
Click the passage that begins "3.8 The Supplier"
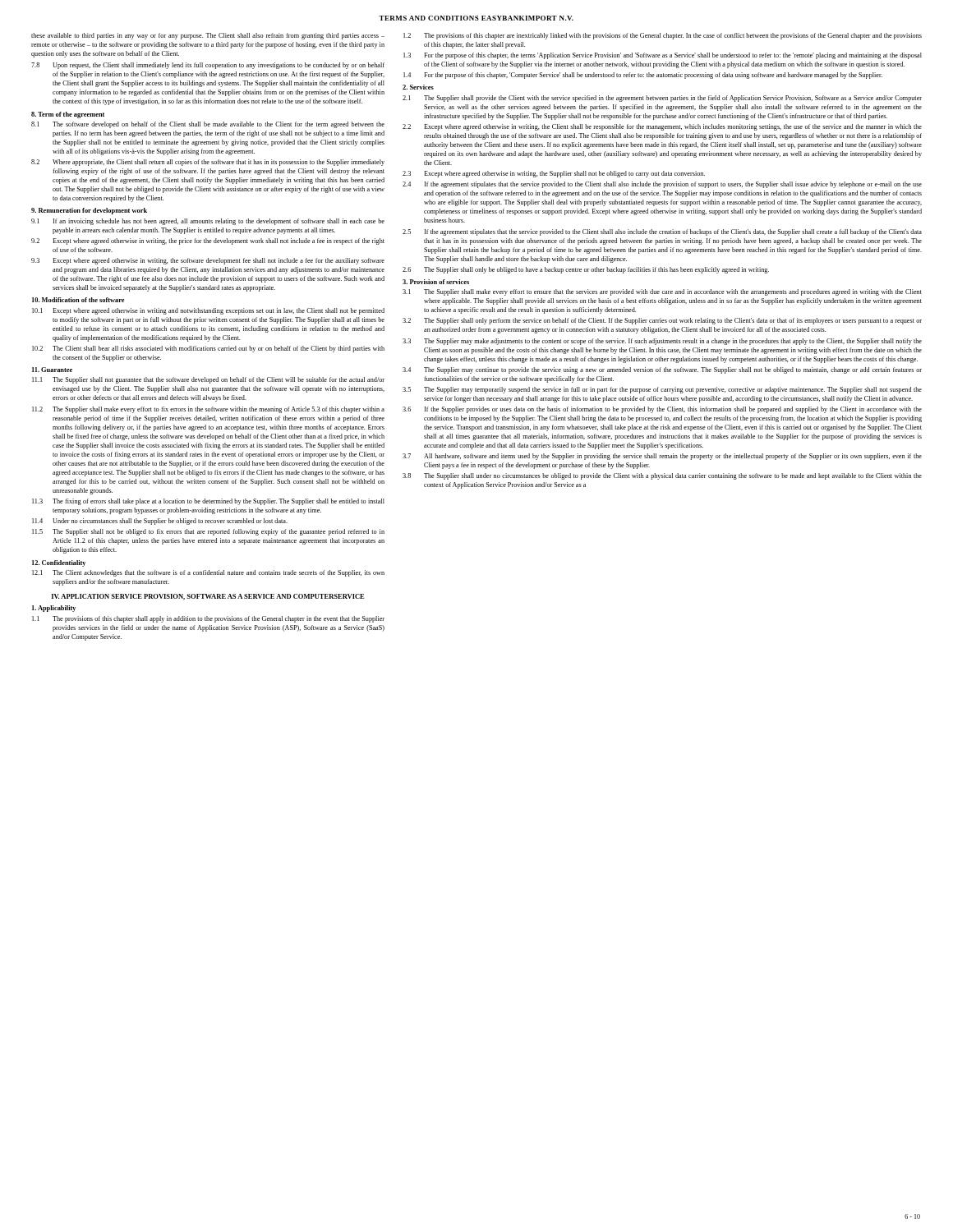click(662, 481)
